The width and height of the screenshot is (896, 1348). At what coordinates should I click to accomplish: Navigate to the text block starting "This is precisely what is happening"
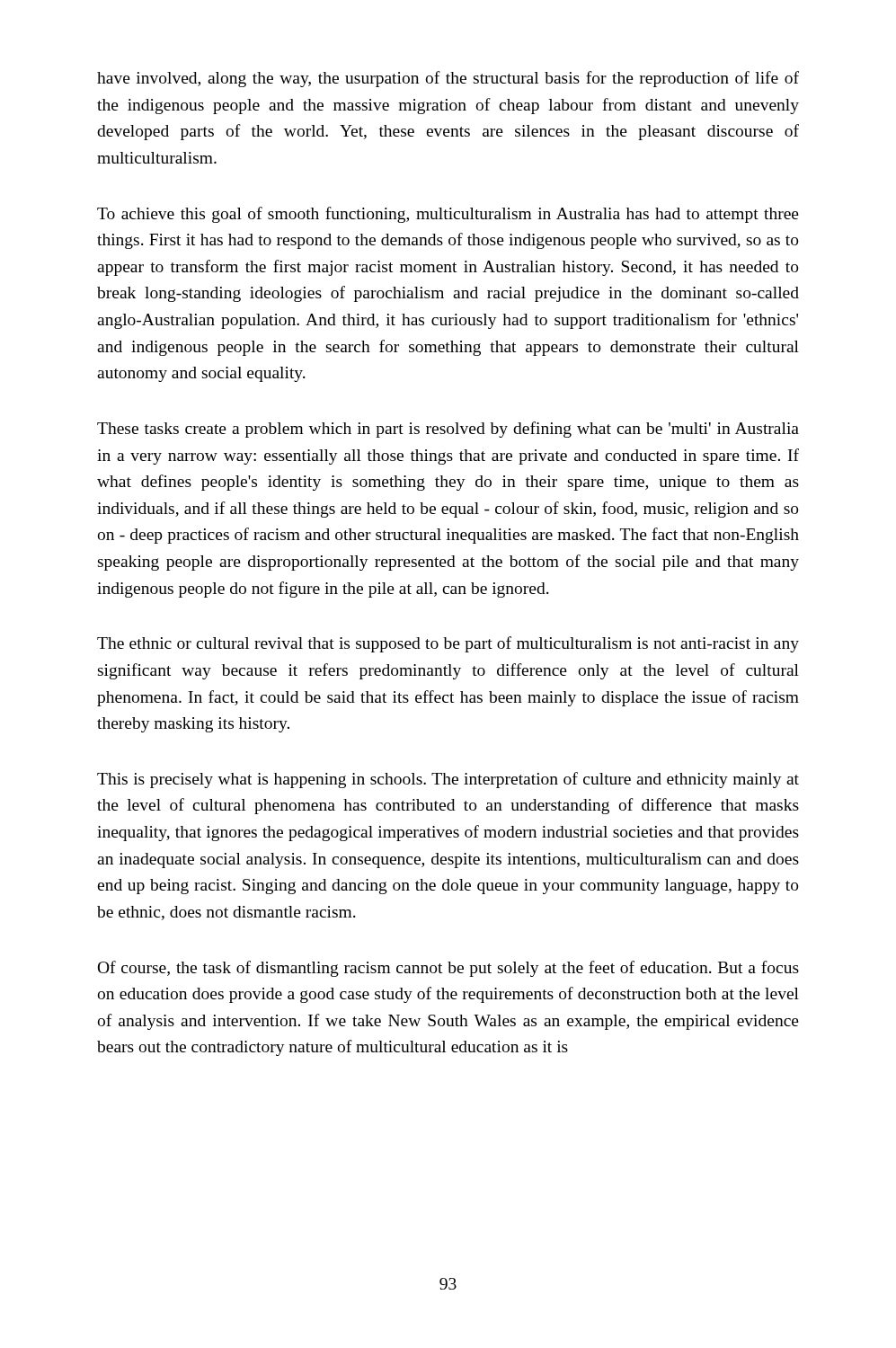click(448, 845)
